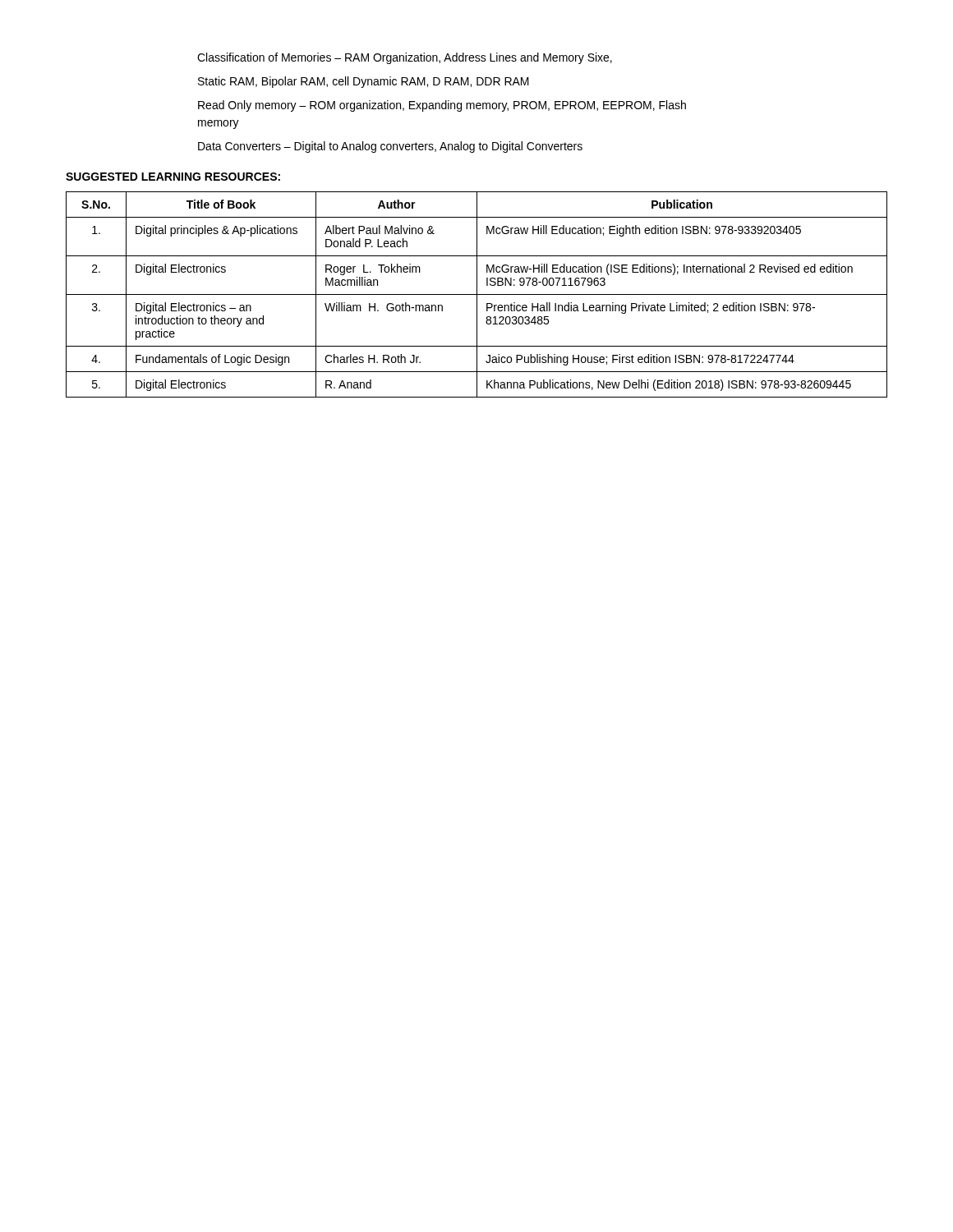Locate the passage starting "Classification of Memories – RAM"
Screen dimensions: 1232x953
pos(405,57)
